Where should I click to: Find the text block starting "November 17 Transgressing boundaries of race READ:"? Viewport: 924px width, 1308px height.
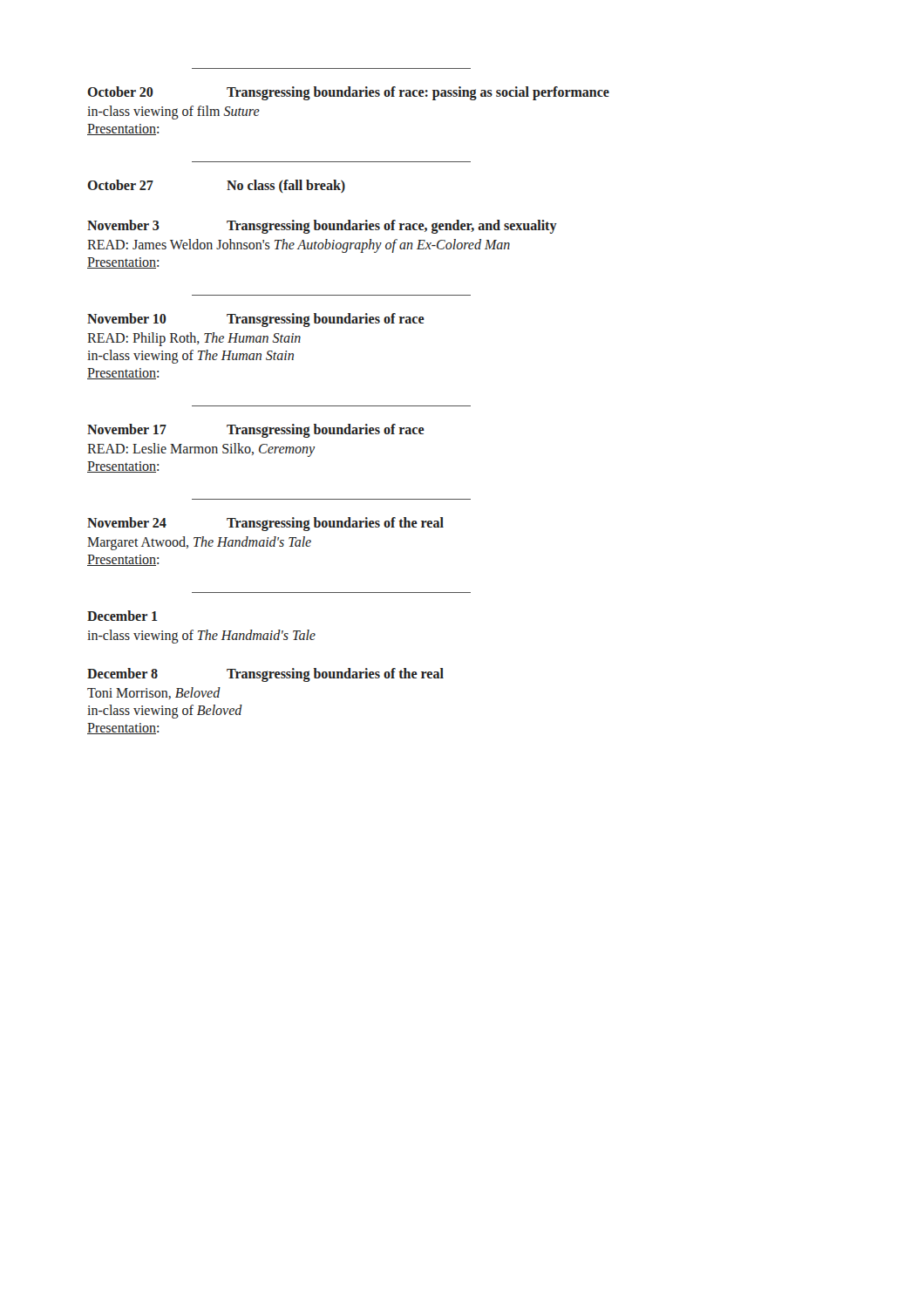pyautogui.click(x=256, y=431)
